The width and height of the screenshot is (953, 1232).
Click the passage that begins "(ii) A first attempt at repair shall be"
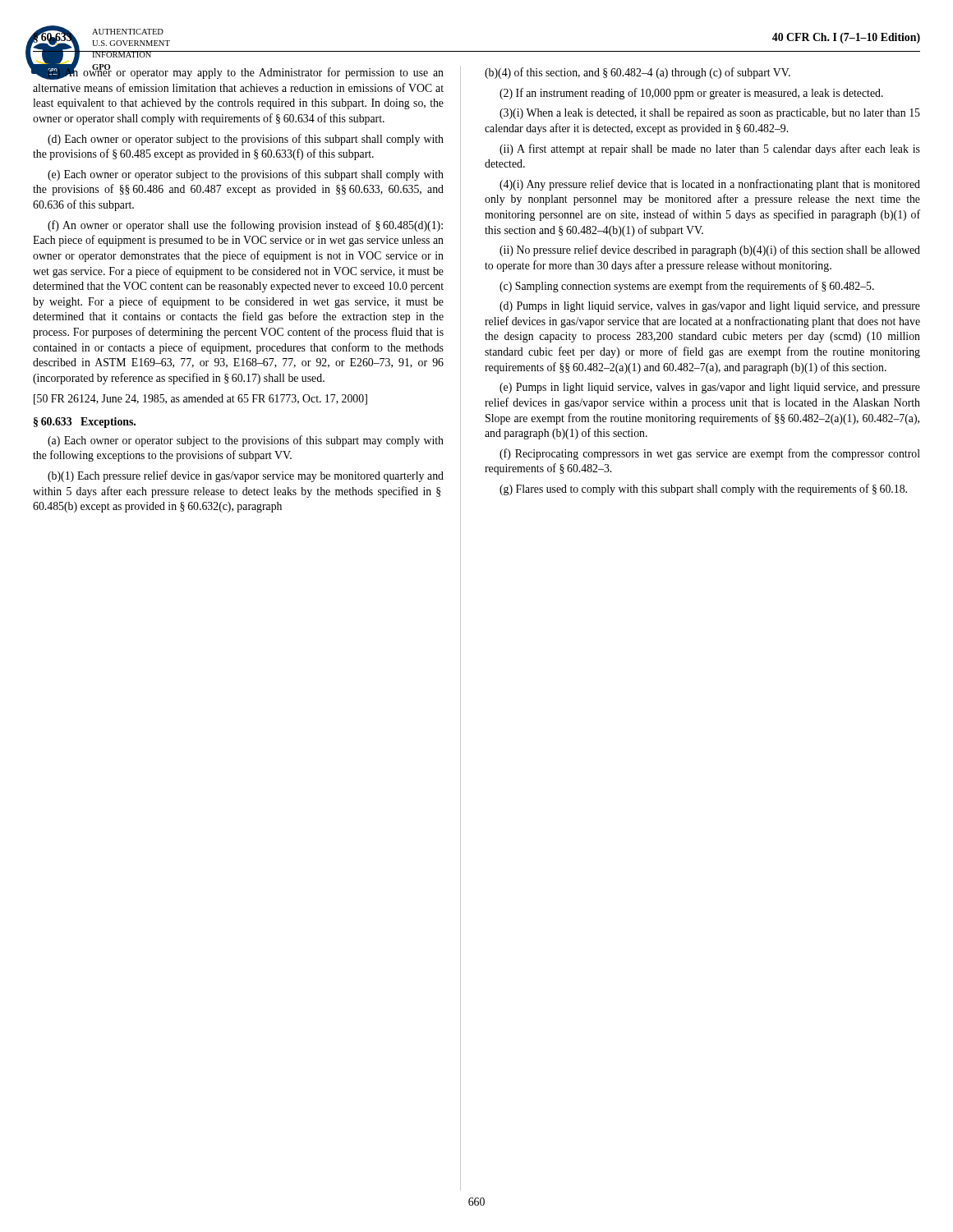702,157
